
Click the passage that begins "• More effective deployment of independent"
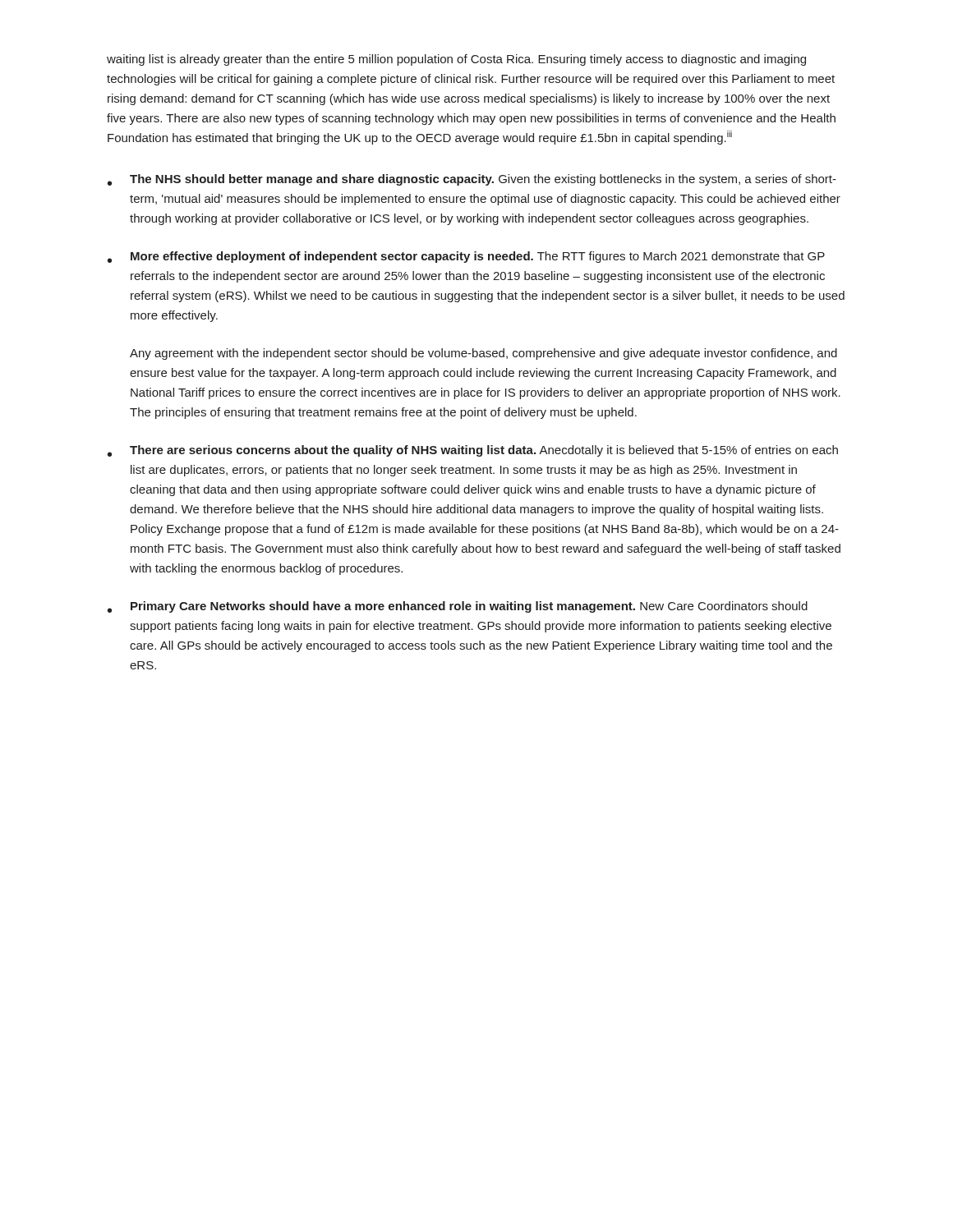[x=476, y=286]
